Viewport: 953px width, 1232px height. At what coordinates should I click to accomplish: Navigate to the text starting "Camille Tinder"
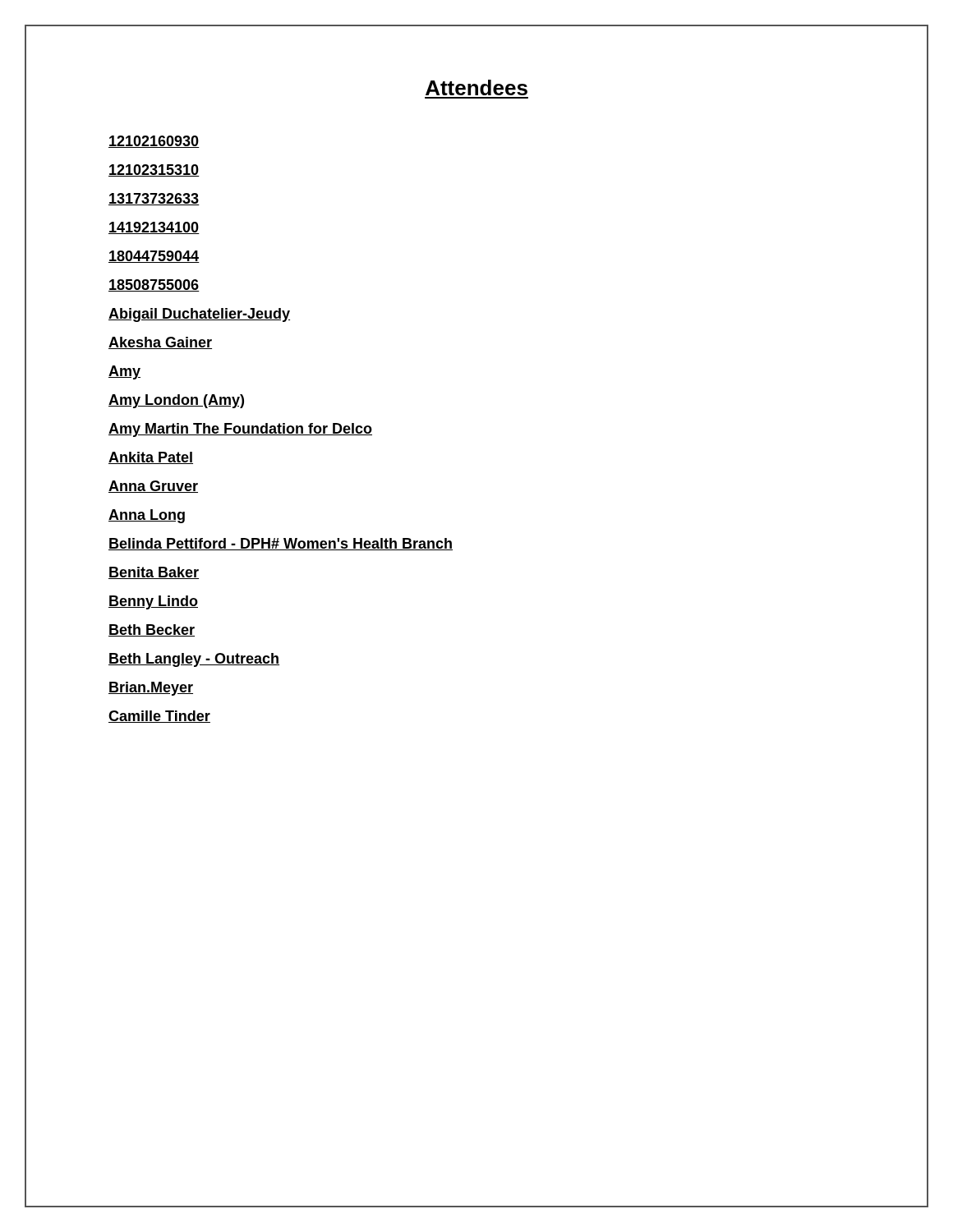pos(159,717)
